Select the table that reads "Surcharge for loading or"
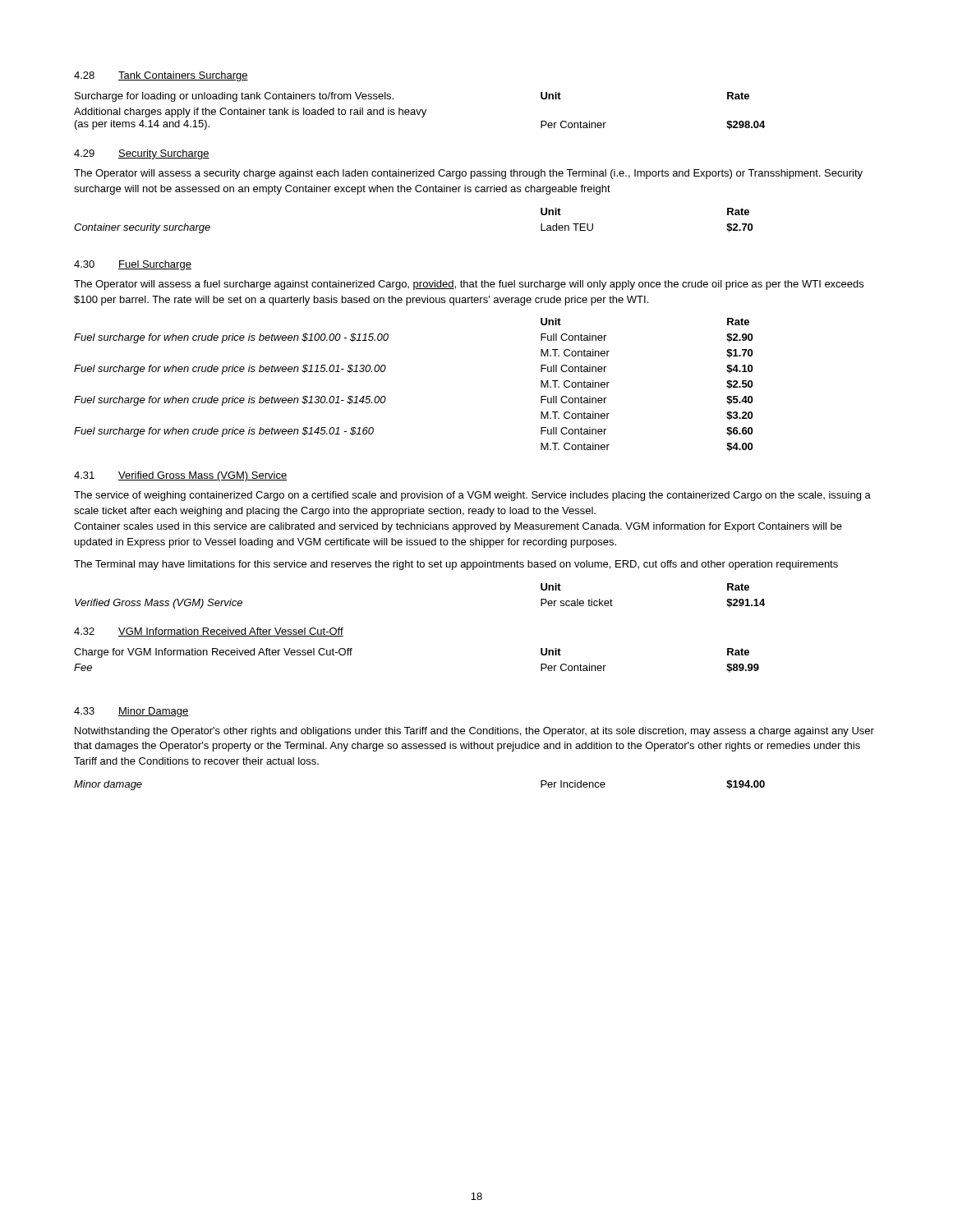The width and height of the screenshot is (953, 1232). click(x=476, y=110)
